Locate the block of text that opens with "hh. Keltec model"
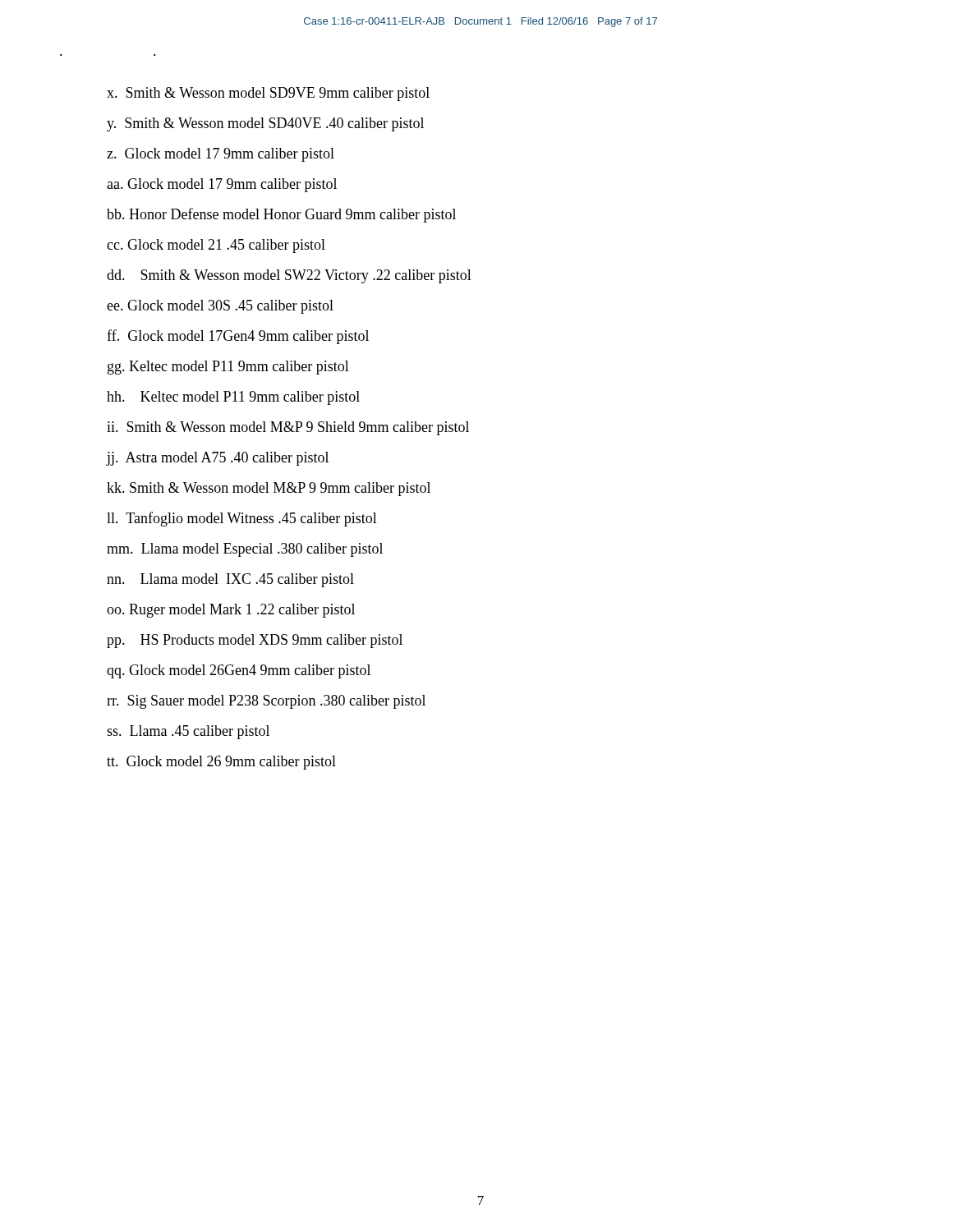The width and height of the screenshot is (961, 1232). click(x=233, y=397)
